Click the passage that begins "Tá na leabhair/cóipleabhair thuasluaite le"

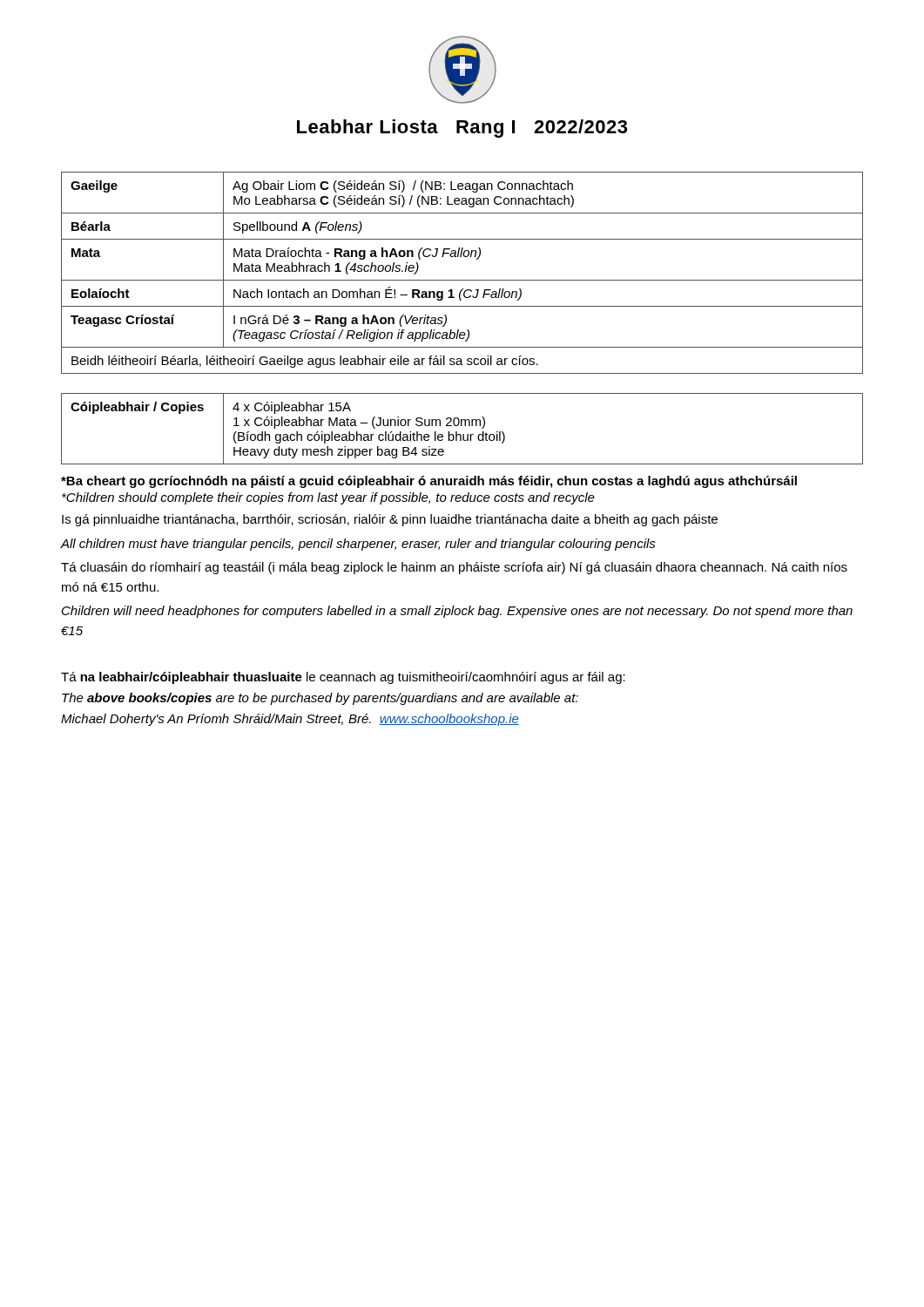point(343,697)
